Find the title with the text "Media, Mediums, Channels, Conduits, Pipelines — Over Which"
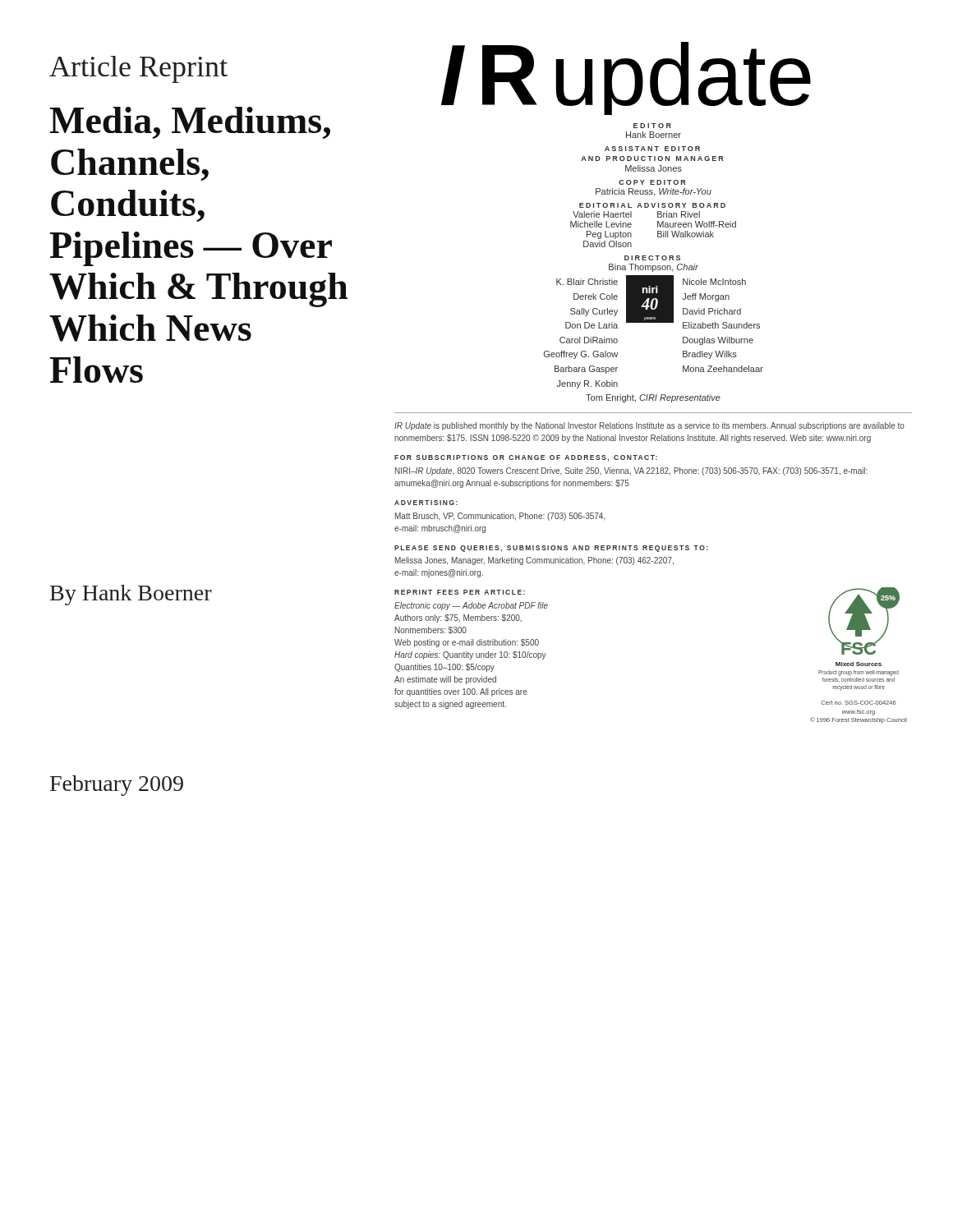The width and height of the screenshot is (953, 1232). pos(199,245)
